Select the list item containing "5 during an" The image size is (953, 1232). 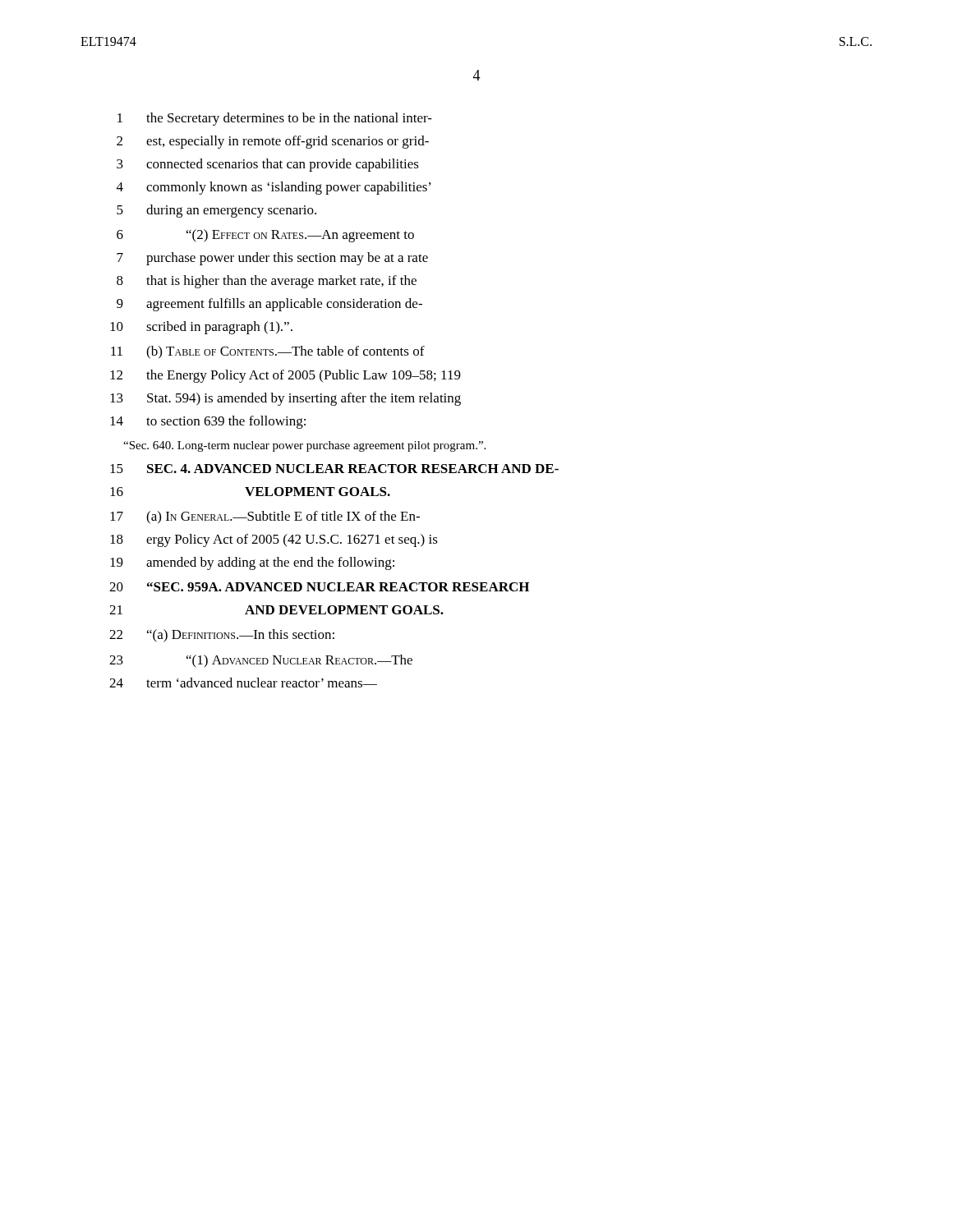(216, 211)
